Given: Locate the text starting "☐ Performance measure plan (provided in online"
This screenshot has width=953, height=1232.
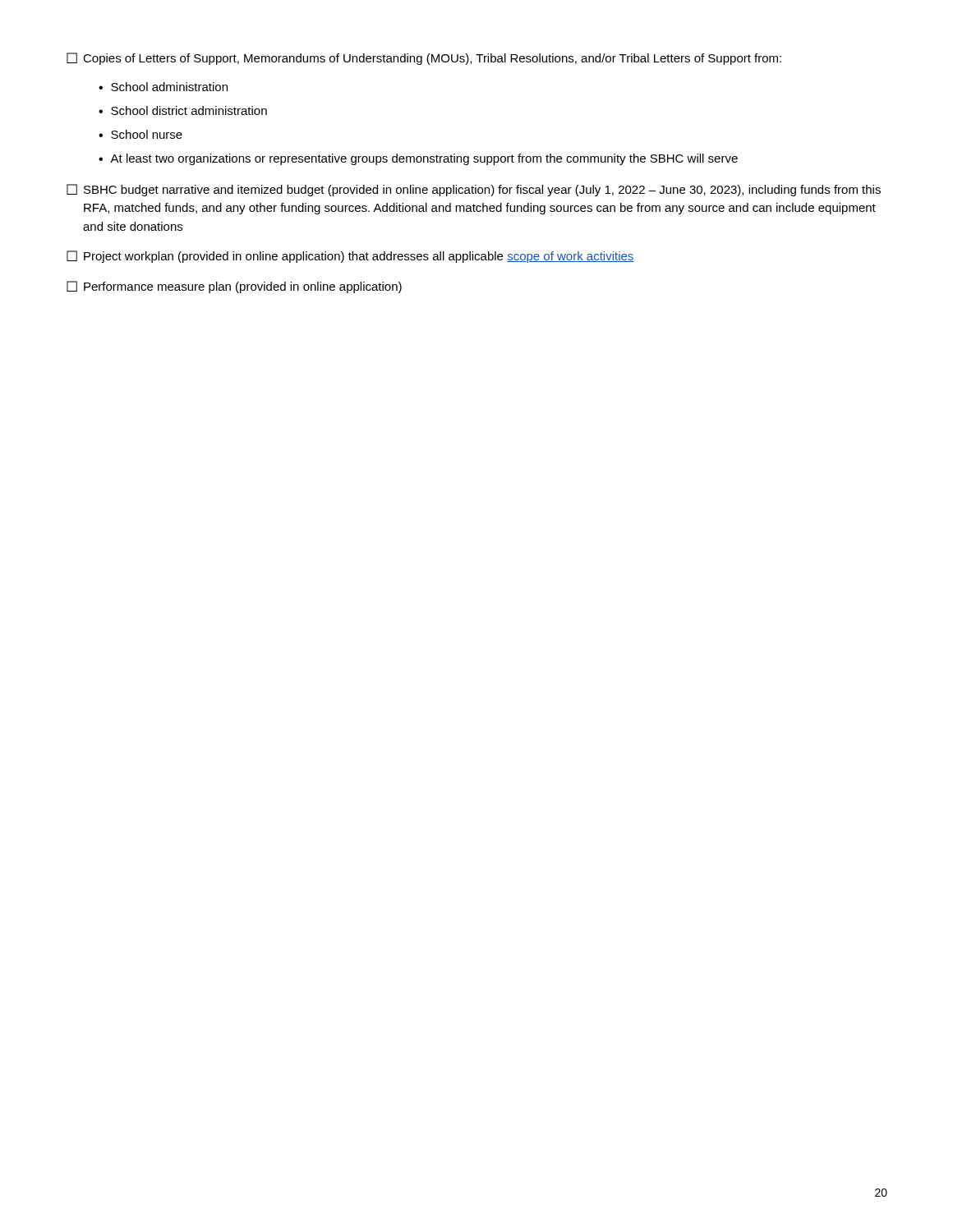Looking at the screenshot, I should (x=234, y=286).
